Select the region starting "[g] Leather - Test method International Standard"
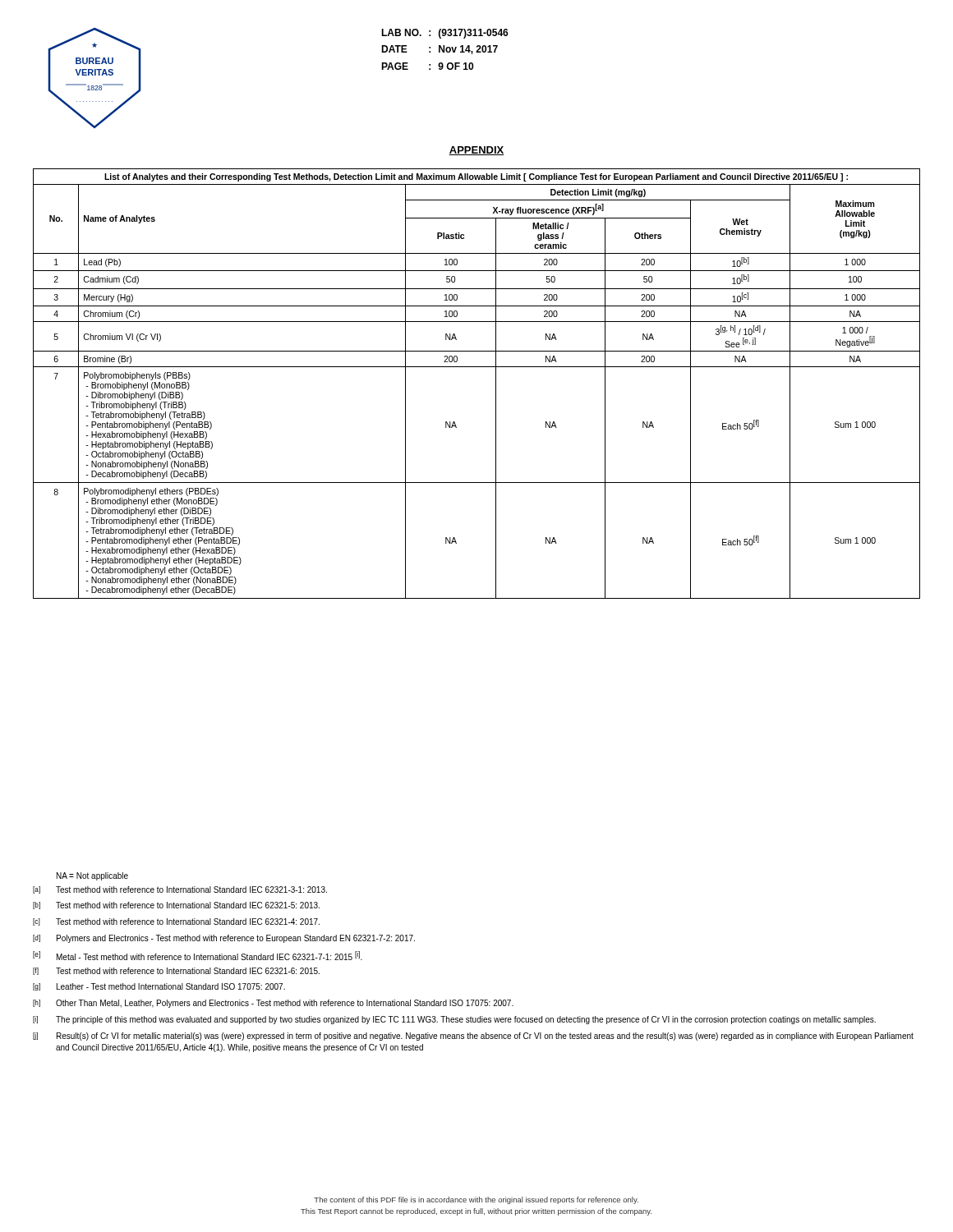 coord(476,989)
